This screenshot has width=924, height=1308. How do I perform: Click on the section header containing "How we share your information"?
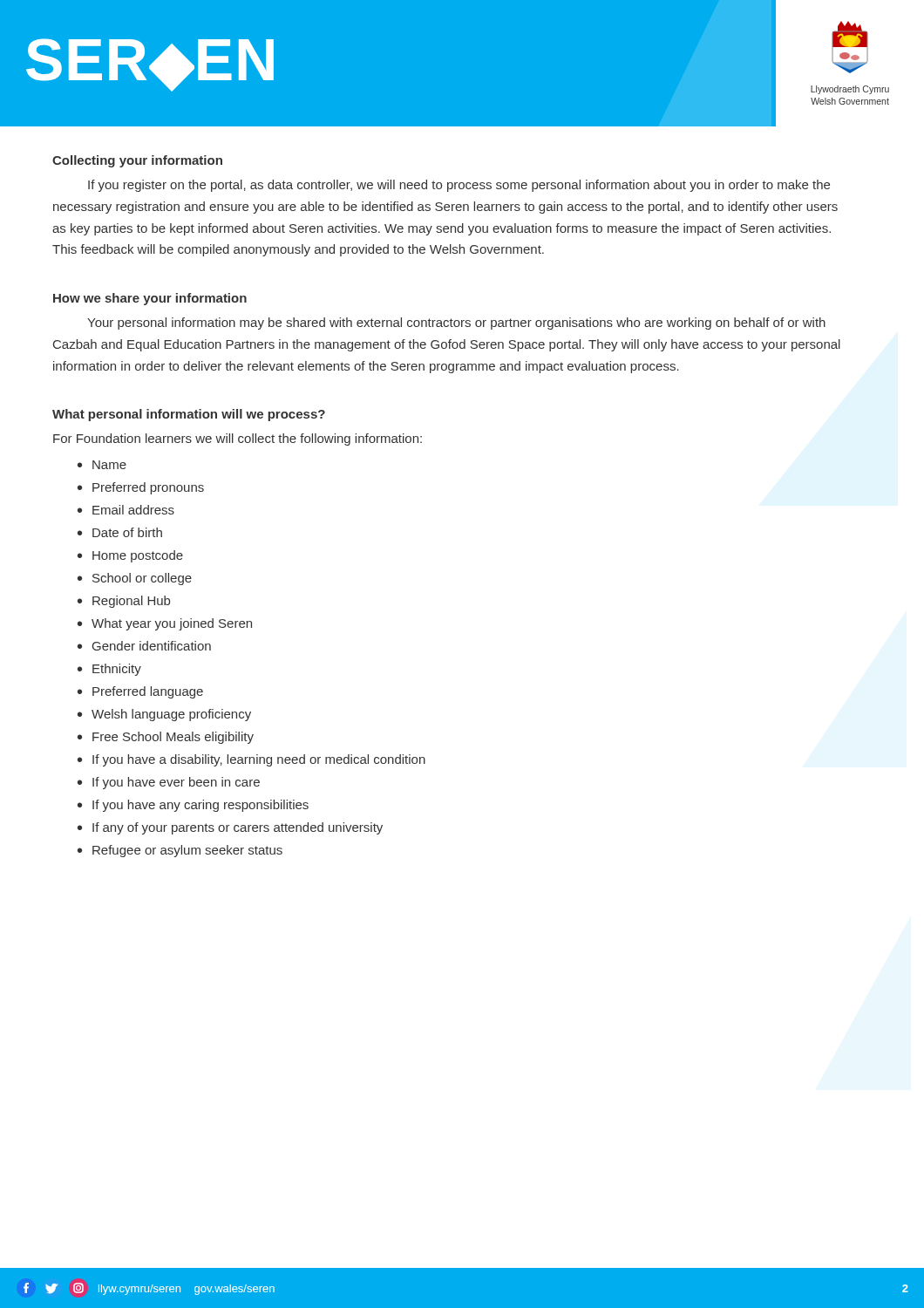tap(150, 298)
